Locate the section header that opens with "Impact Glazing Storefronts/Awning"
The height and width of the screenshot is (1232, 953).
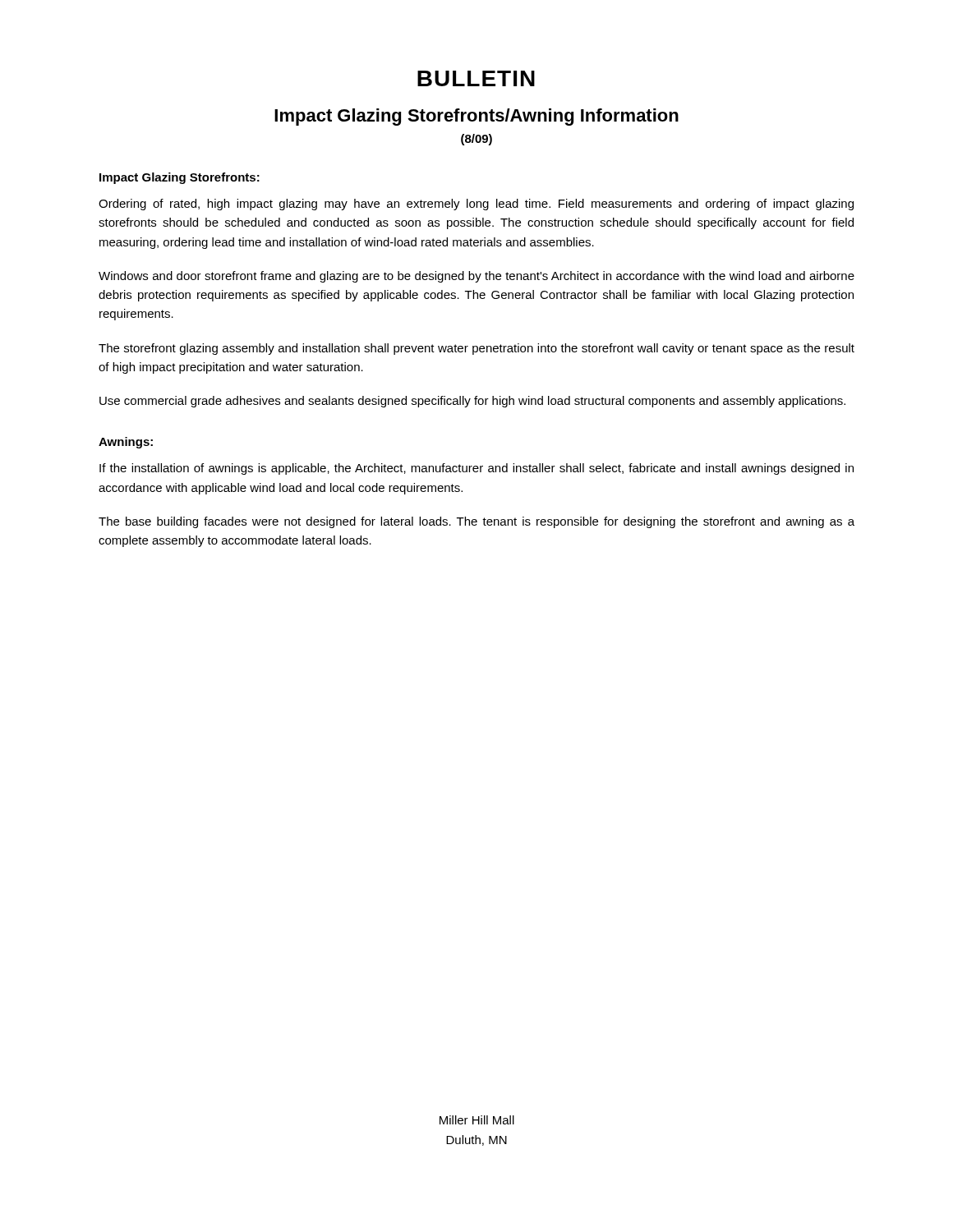(x=476, y=116)
